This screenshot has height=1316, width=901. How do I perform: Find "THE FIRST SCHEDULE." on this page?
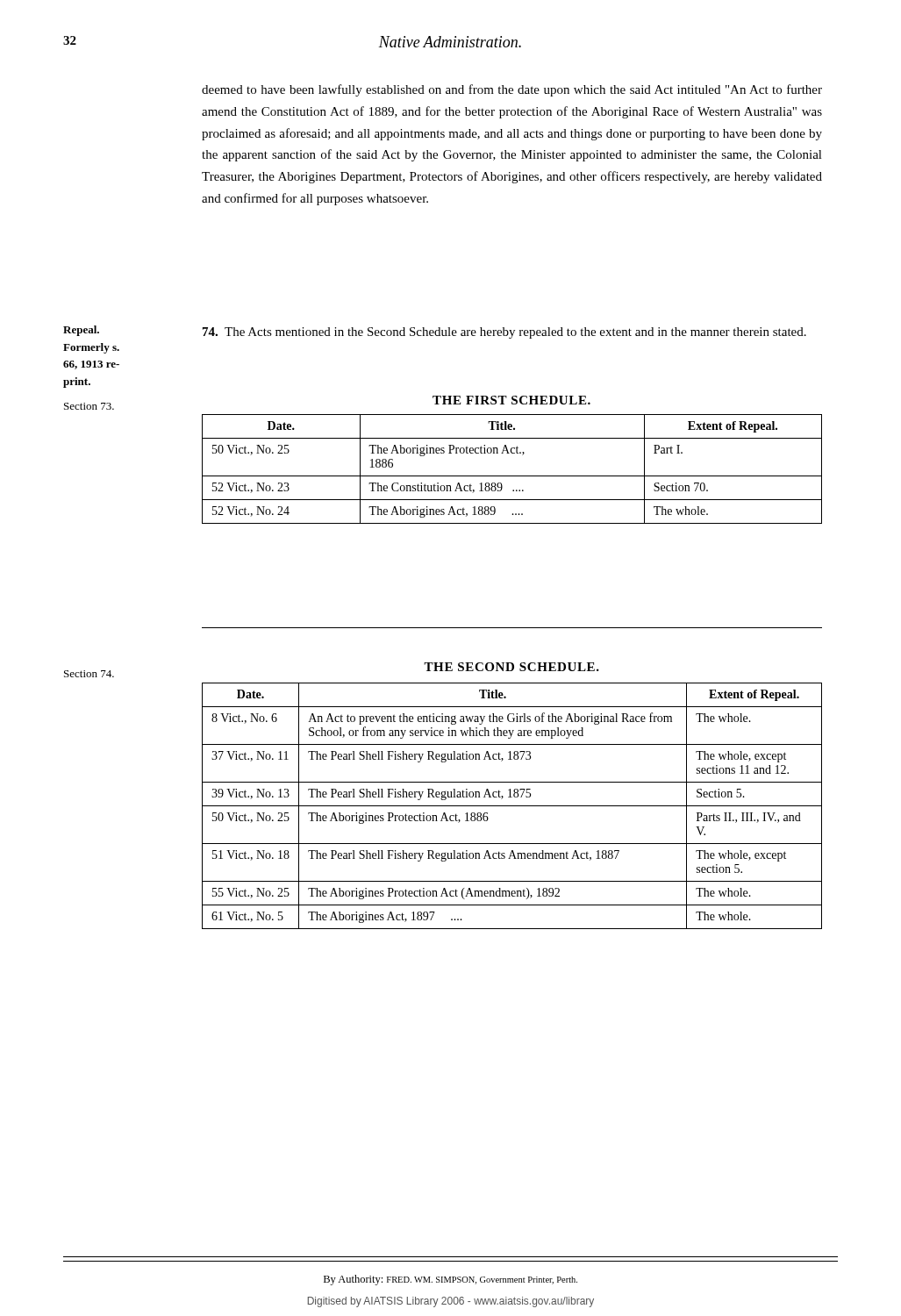[x=512, y=400]
